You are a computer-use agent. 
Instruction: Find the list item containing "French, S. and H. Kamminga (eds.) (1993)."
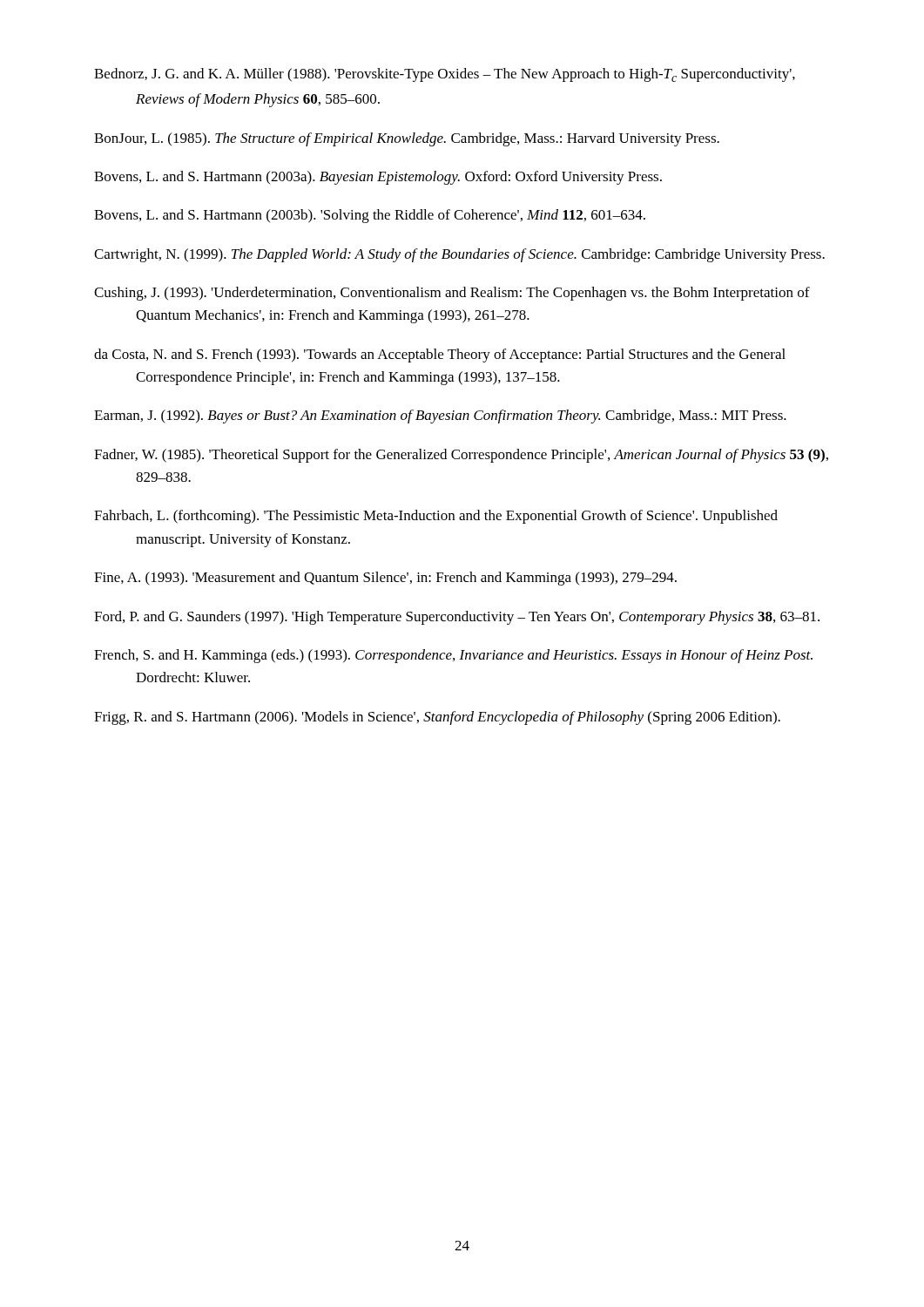pos(454,666)
